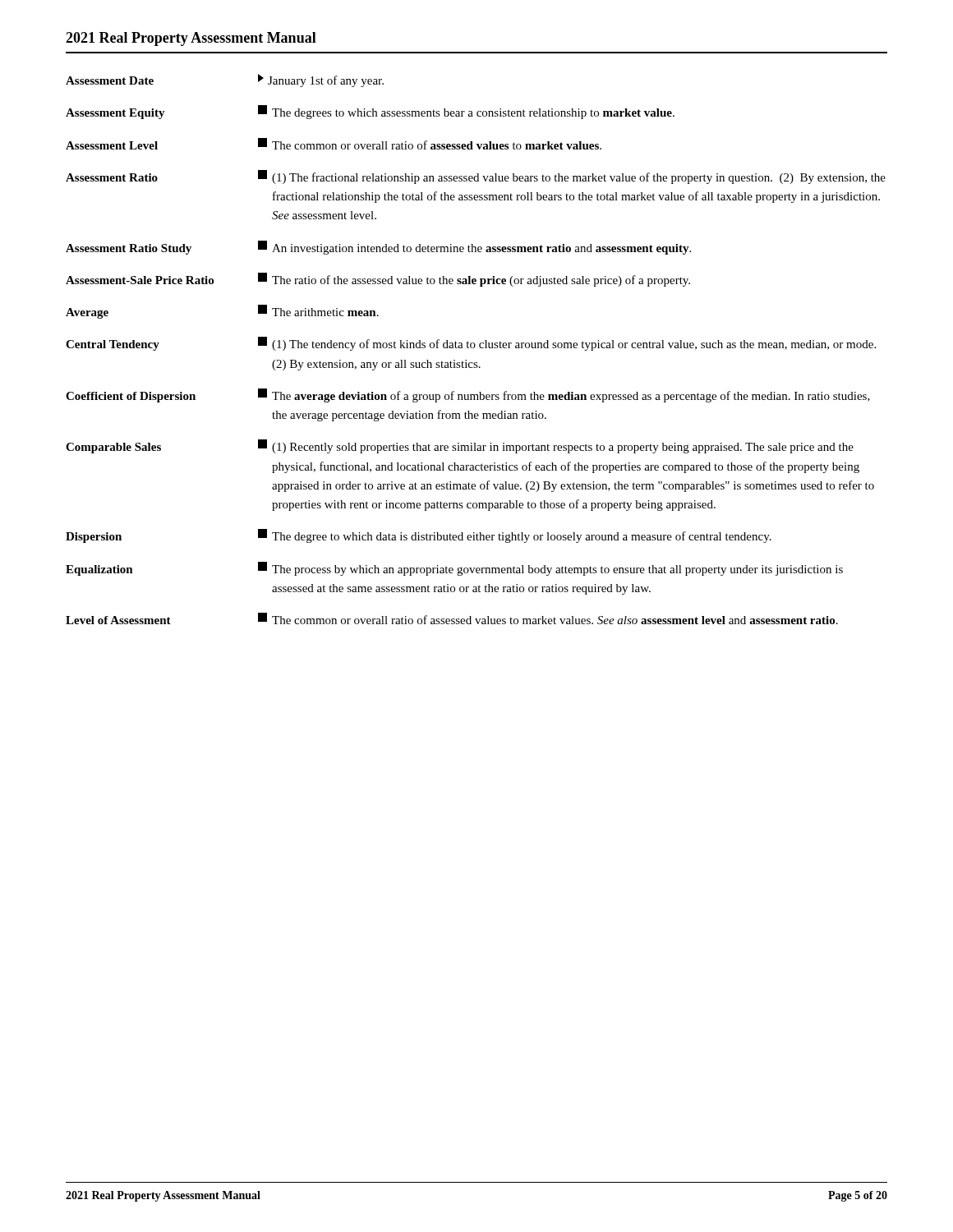Locate the passage starting "Assessment-Sale Price Ratio The ratio of the"
This screenshot has height=1232, width=953.
pyautogui.click(x=476, y=280)
